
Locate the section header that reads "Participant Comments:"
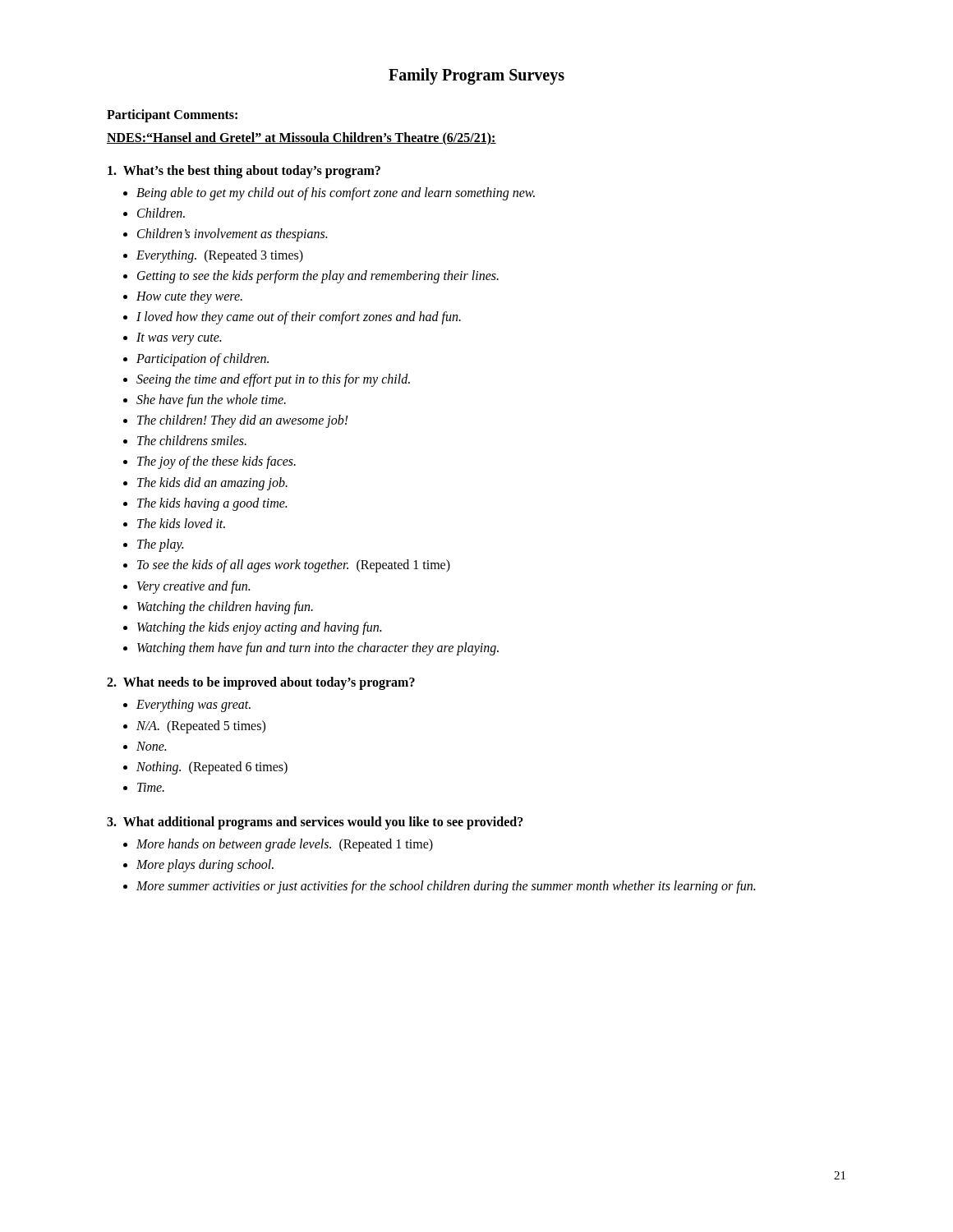coord(173,115)
